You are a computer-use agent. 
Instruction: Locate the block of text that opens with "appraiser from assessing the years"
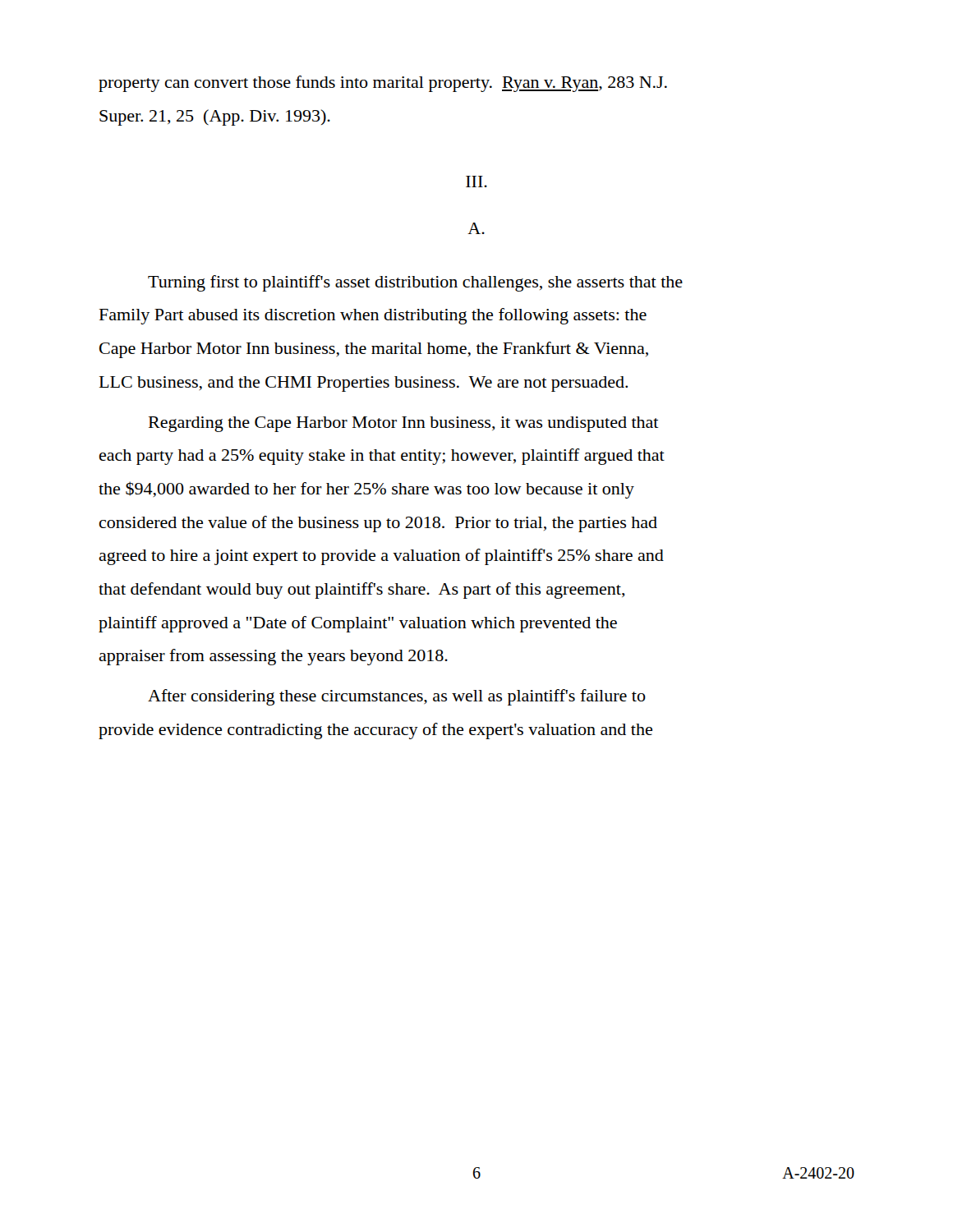[x=274, y=655]
